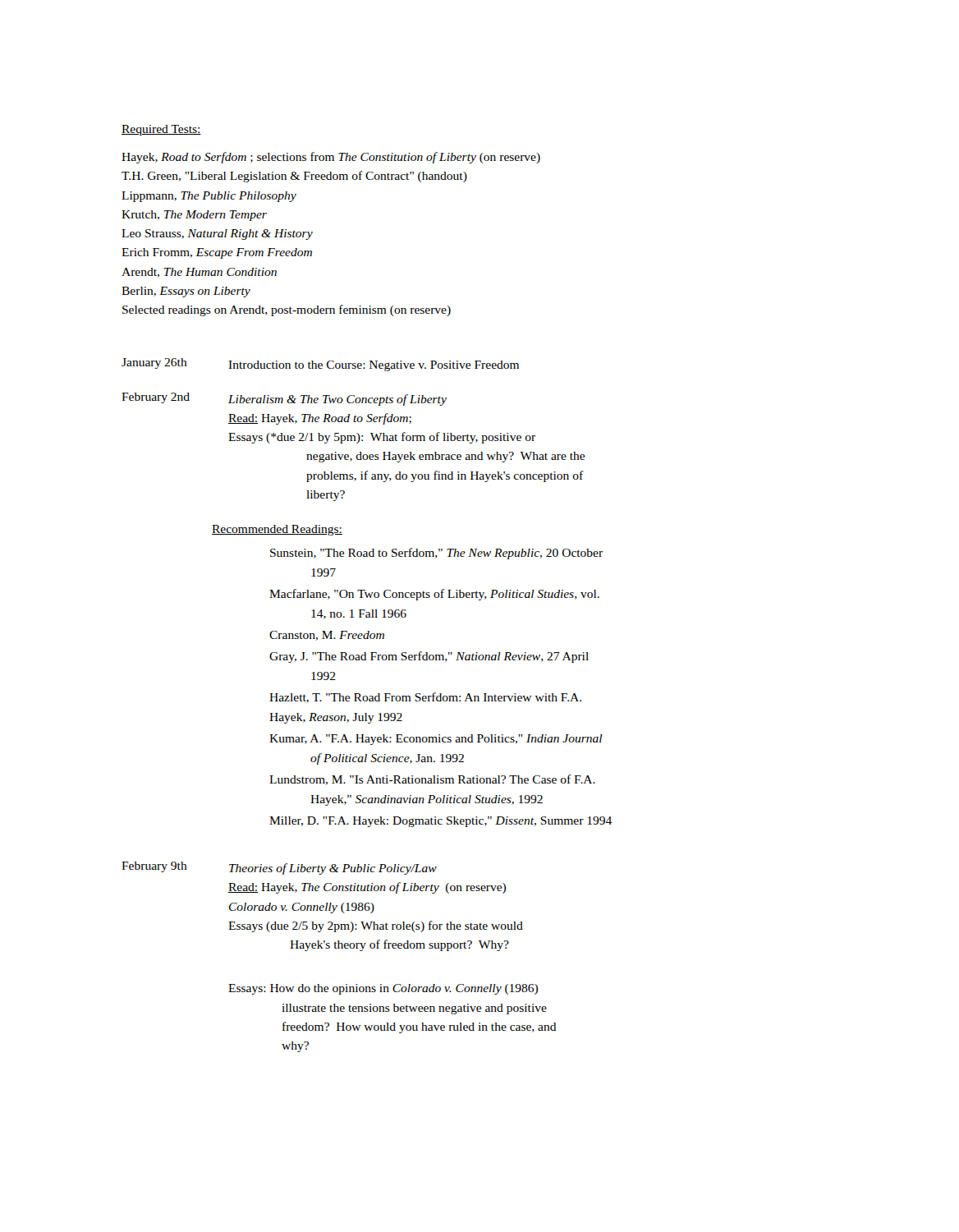Click on the list item containing "Miller, D. "F.A. Hayek:"
The image size is (959, 1232).
point(441,820)
